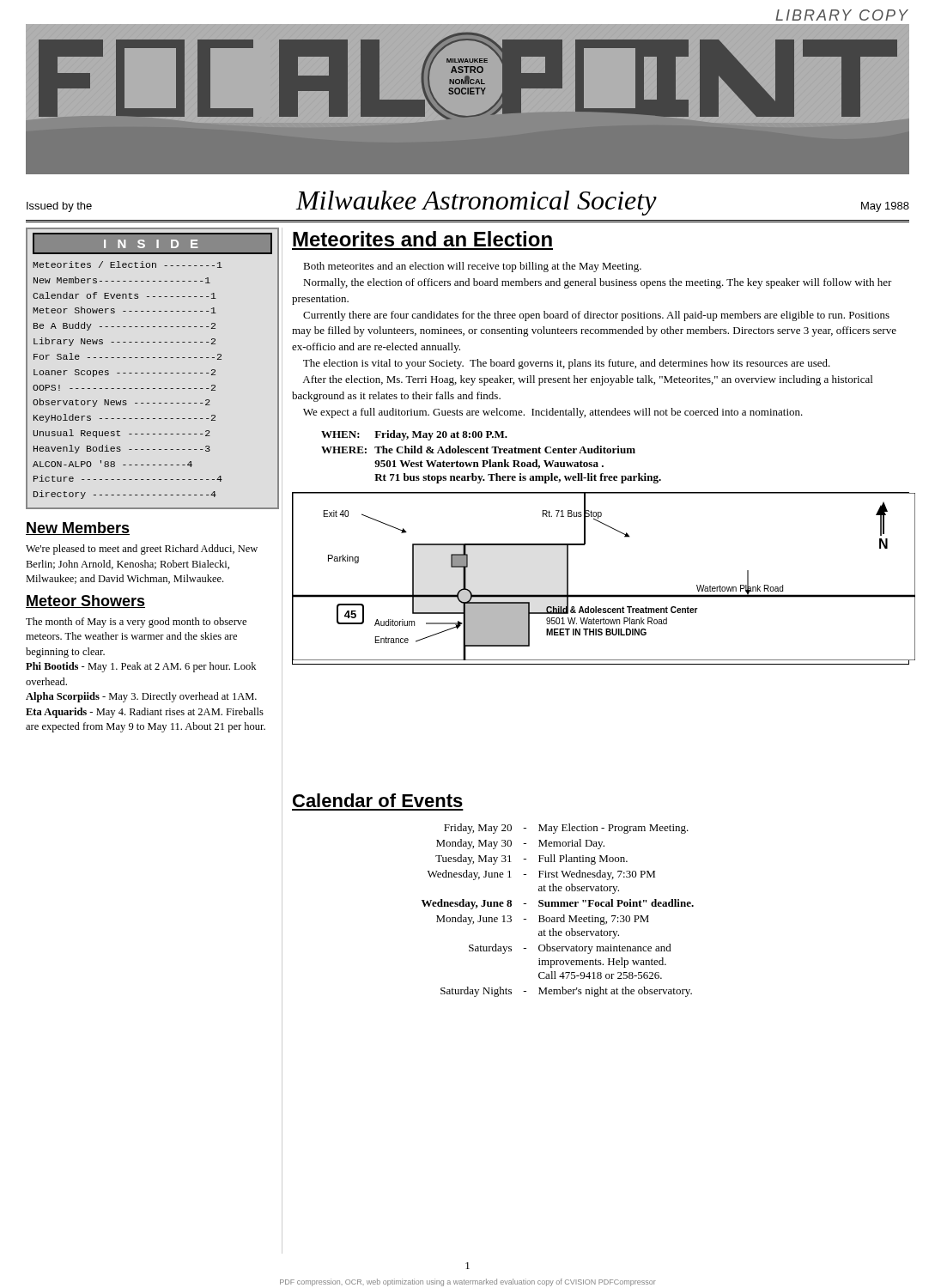Select the table that reads "Saturday Nights"
This screenshot has width=935, height=1288.
(x=601, y=909)
